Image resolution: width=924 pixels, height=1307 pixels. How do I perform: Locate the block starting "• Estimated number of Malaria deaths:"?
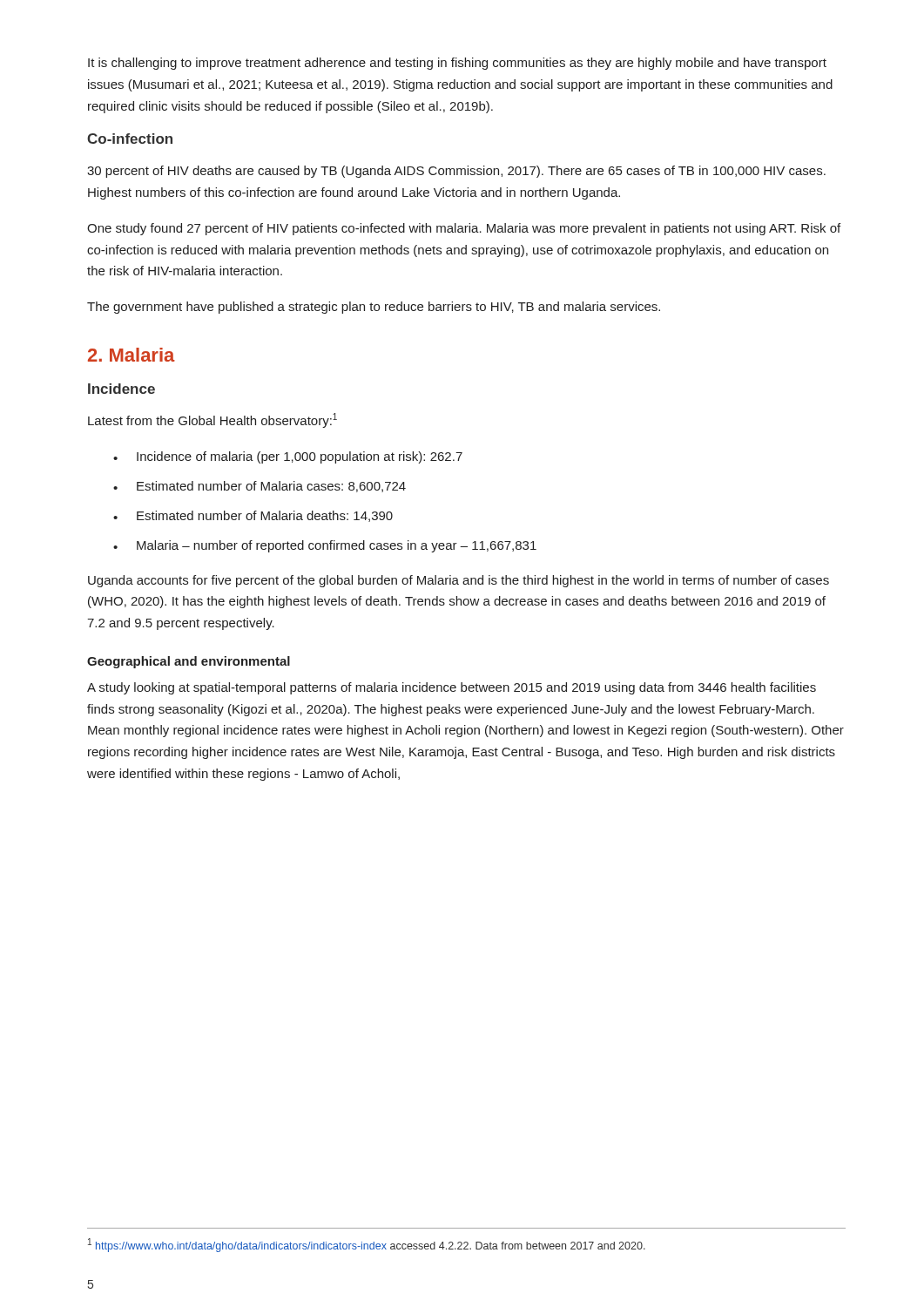click(253, 516)
